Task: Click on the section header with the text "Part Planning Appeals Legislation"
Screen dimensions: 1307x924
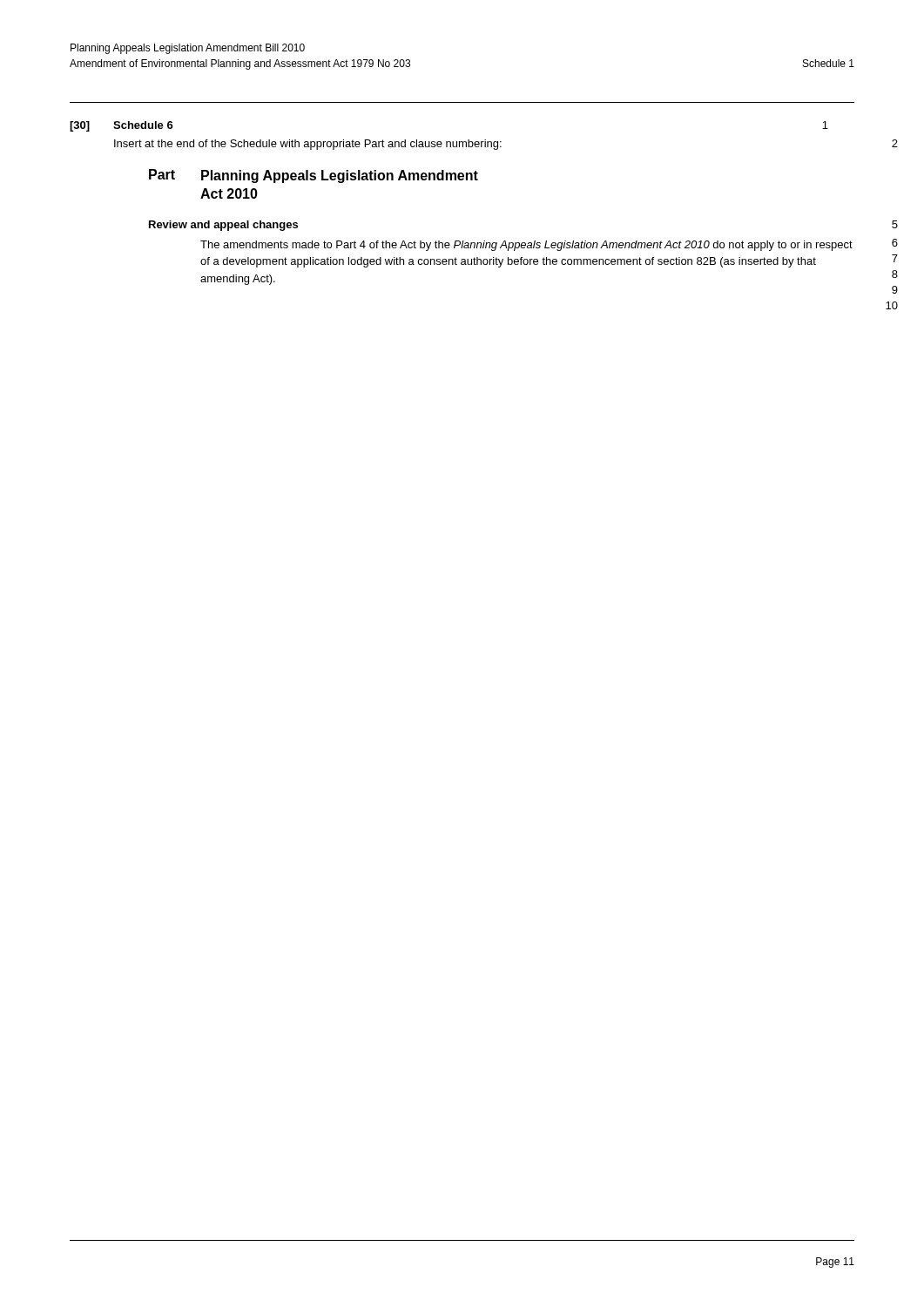Action: (x=313, y=185)
